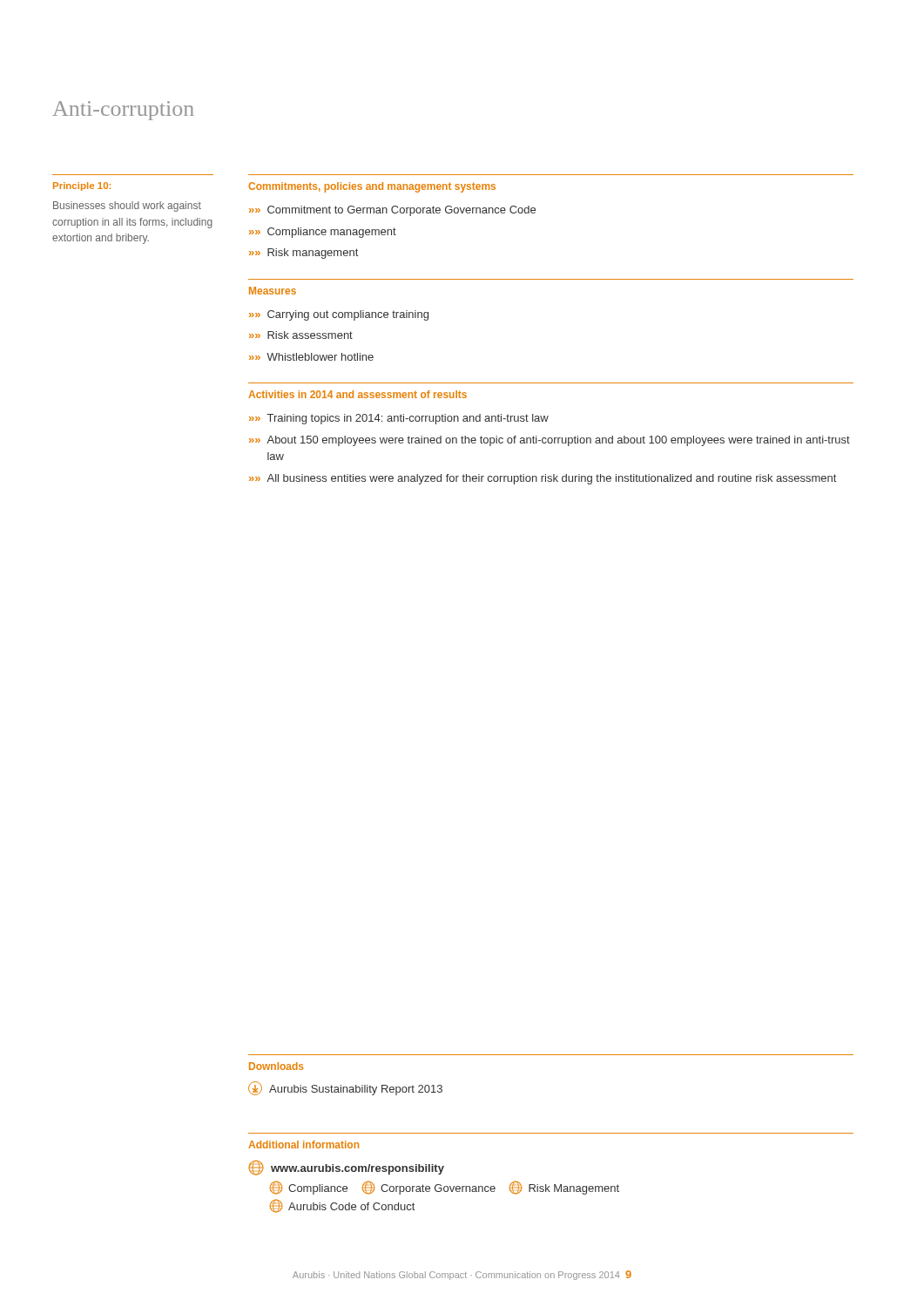Locate the text "Aurubis Code of Conduct"
Screen dimensions: 1307x924
click(x=352, y=1206)
